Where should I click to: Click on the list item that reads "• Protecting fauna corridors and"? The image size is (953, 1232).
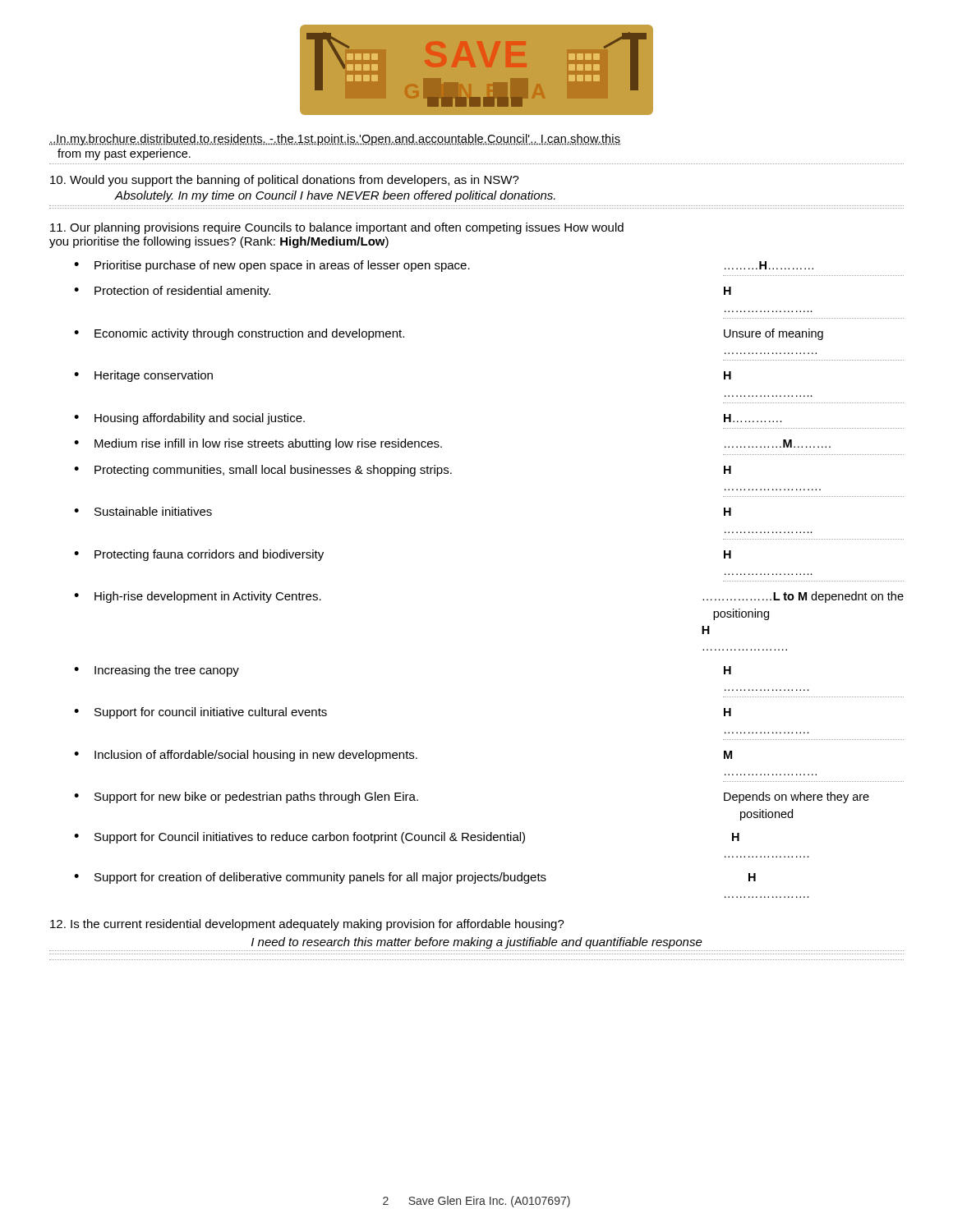[x=209, y=555]
